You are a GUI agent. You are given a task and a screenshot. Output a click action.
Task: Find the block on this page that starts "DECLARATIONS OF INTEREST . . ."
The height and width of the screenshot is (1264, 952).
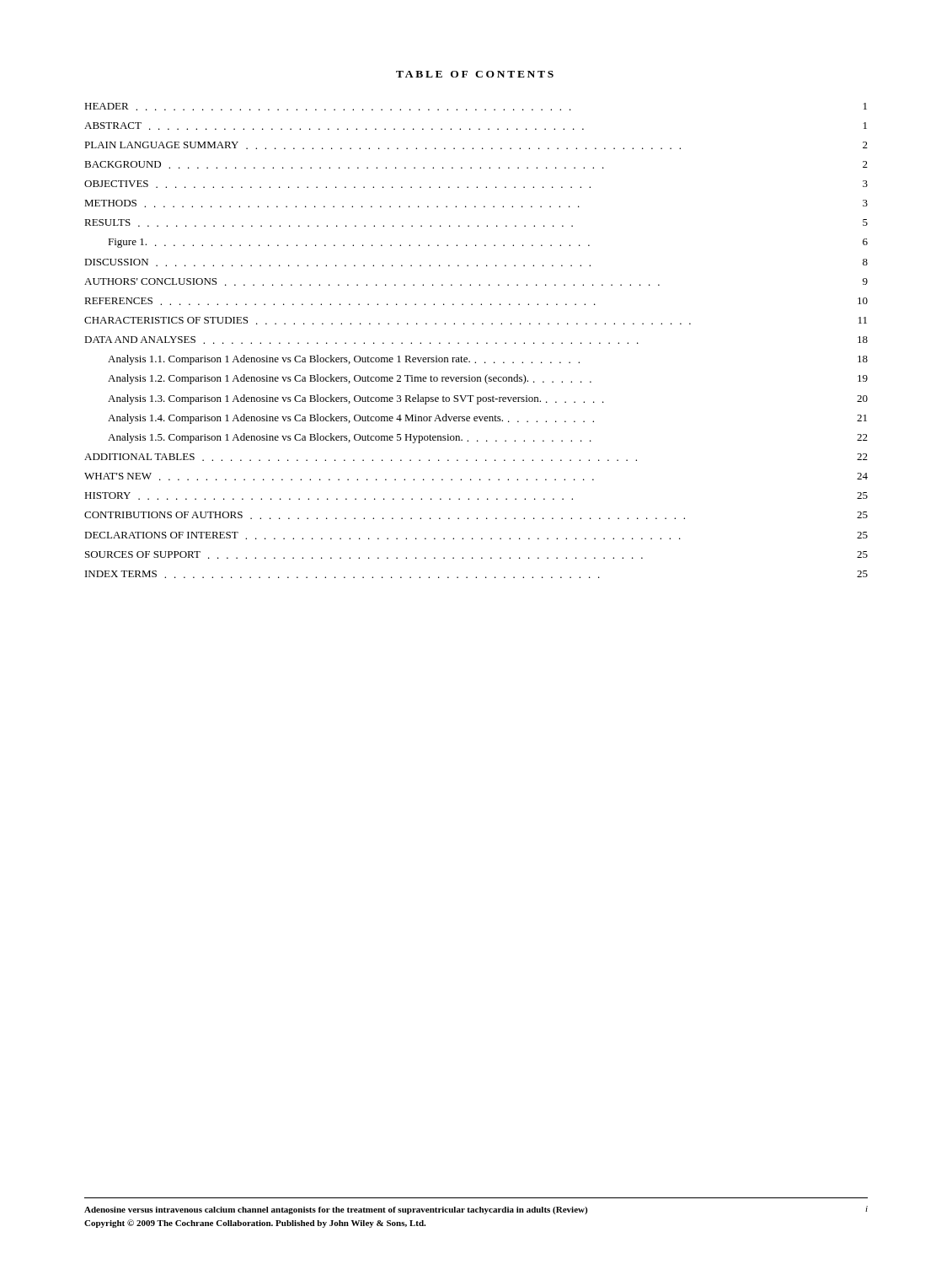pos(476,535)
